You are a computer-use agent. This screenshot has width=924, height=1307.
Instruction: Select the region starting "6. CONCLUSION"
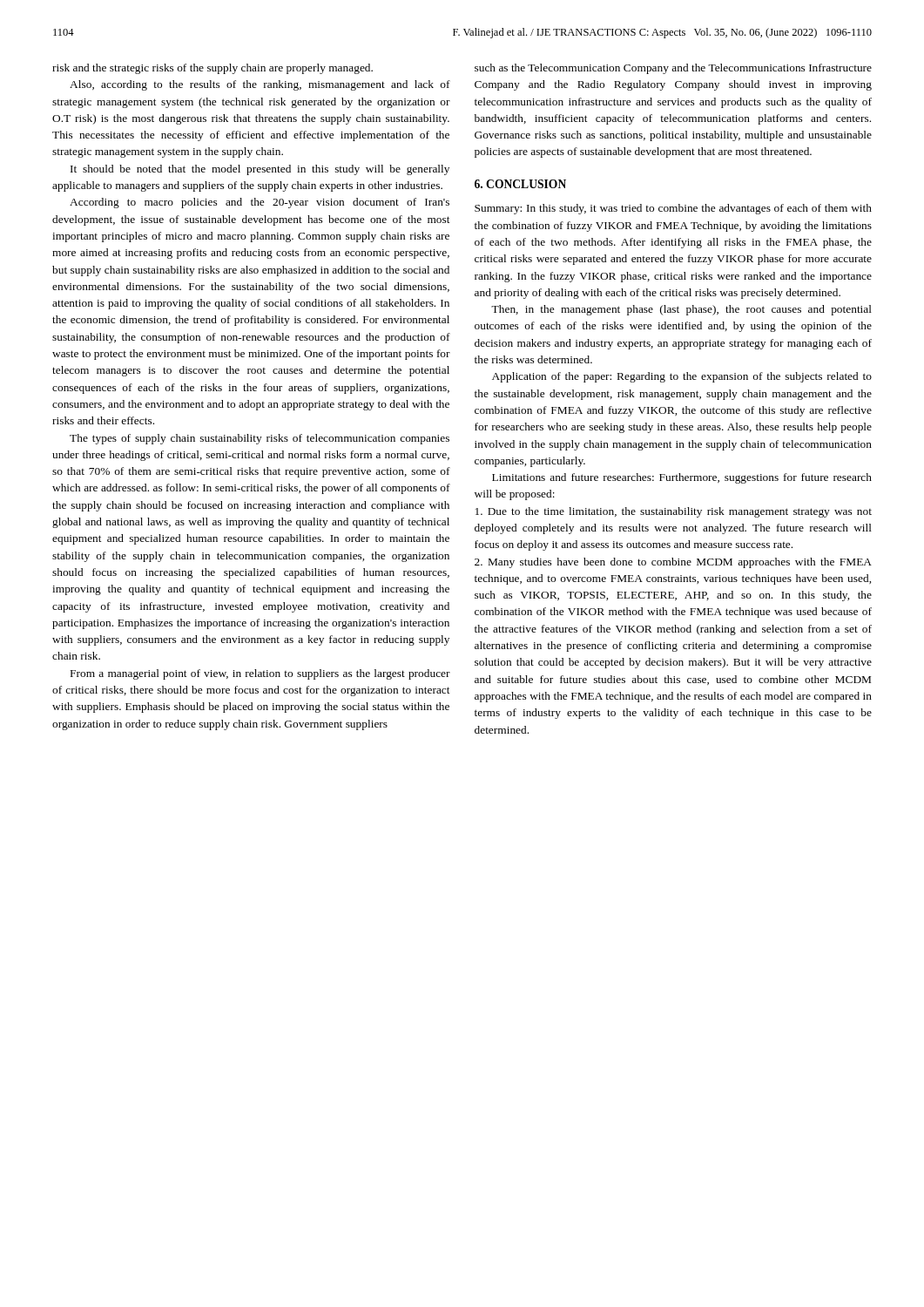click(x=520, y=184)
